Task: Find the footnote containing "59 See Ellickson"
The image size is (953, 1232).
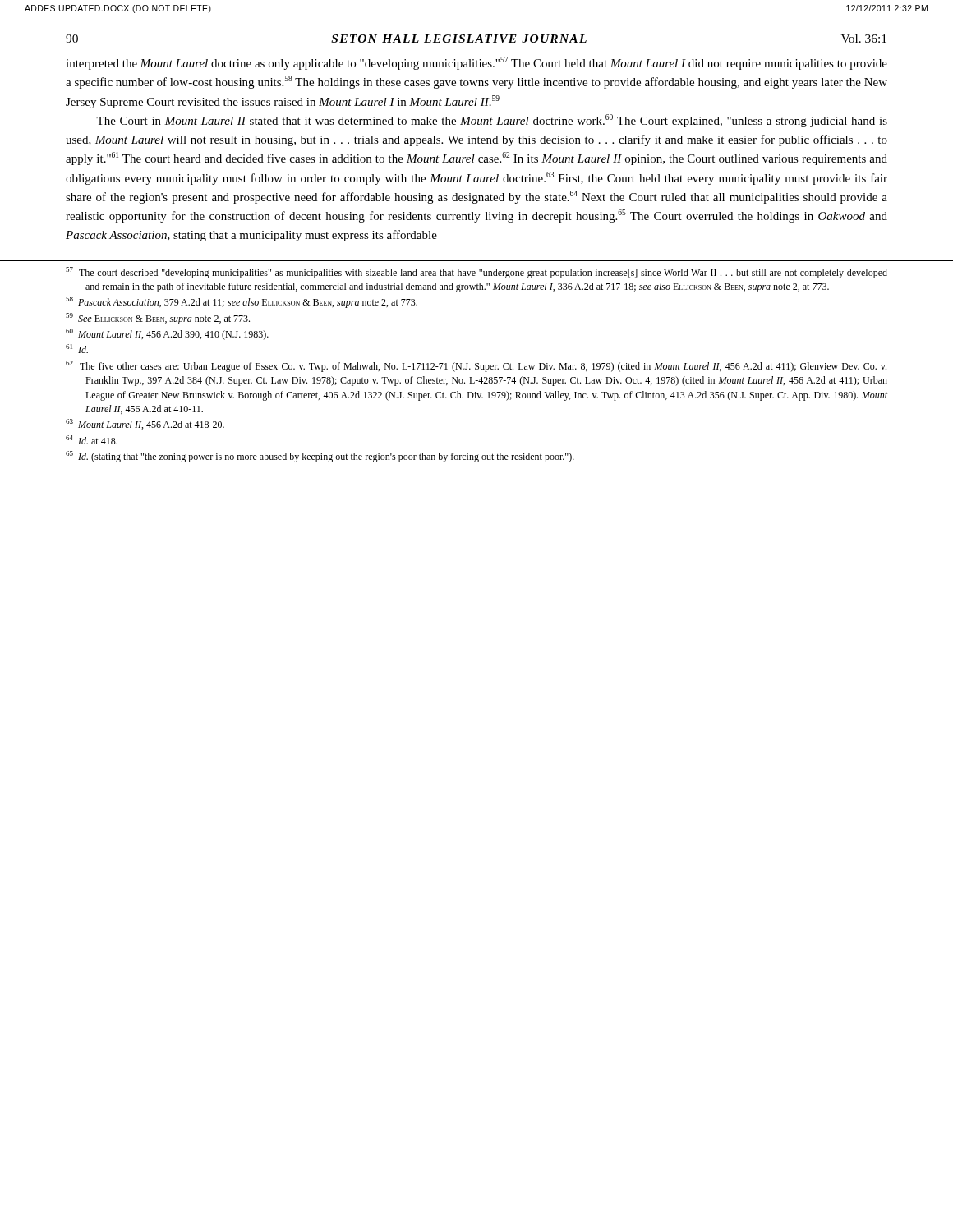Action: pos(158,318)
